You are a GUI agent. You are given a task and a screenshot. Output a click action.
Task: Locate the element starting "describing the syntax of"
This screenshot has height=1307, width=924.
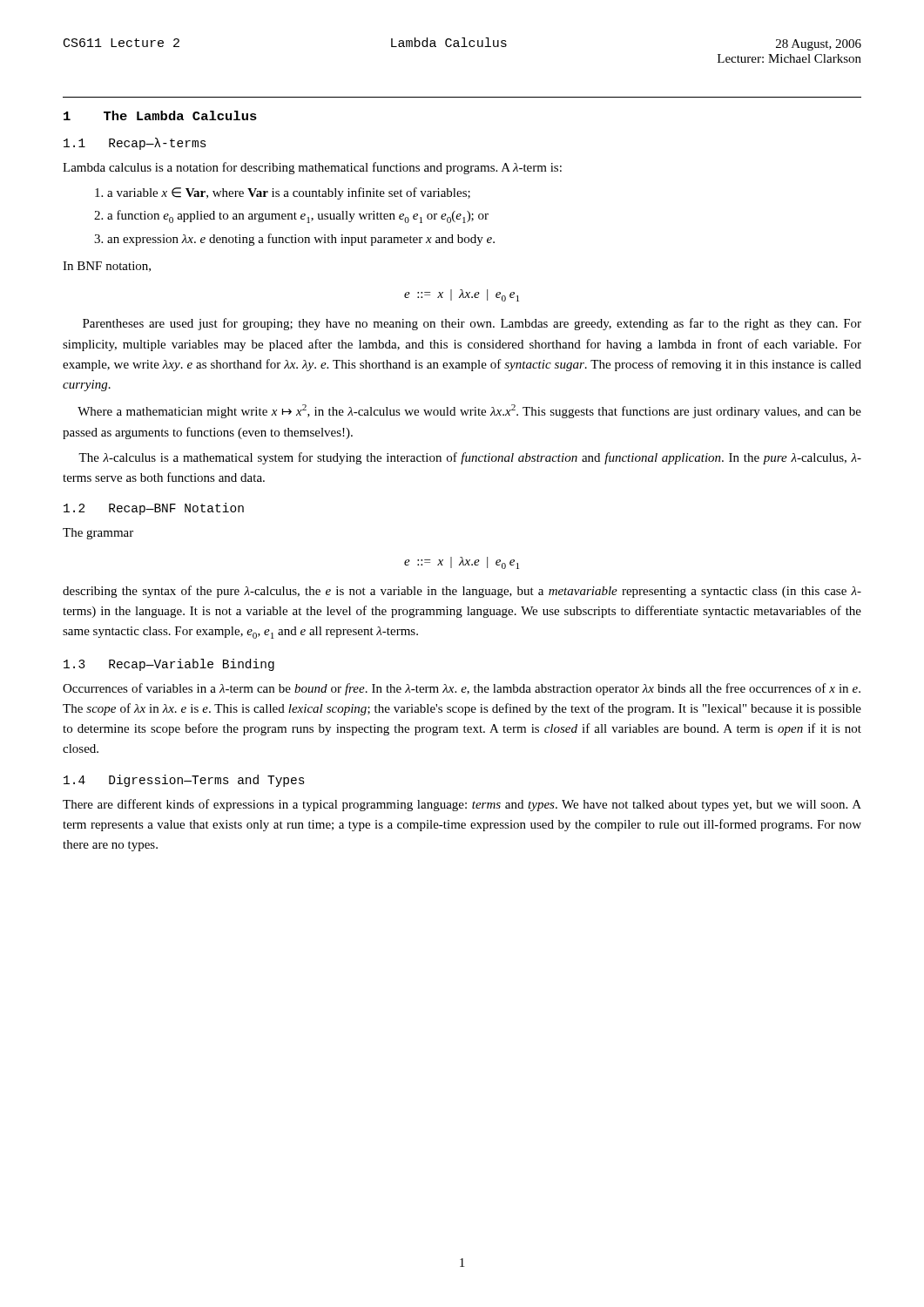click(462, 612)
